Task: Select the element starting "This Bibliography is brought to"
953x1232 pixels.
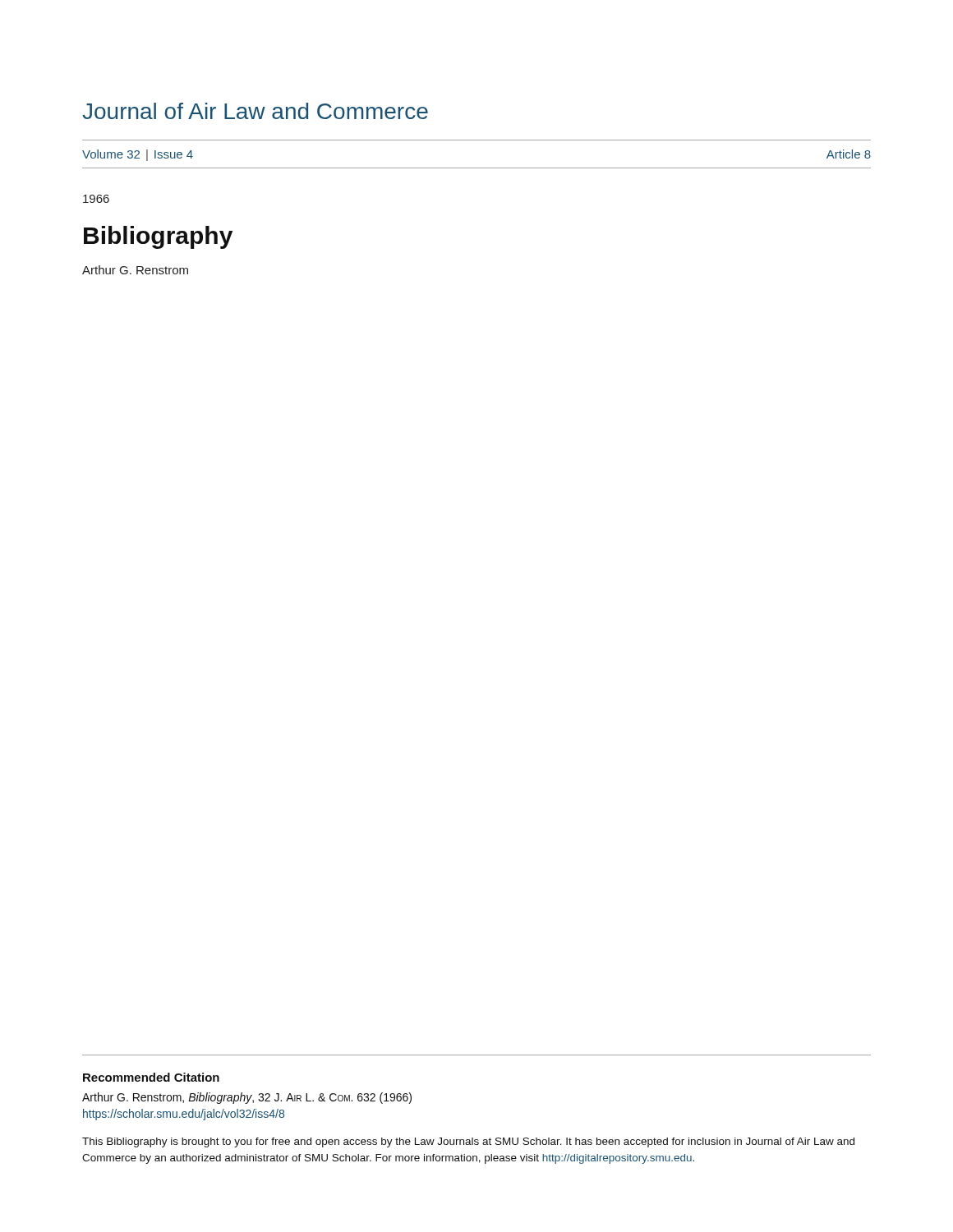Action: pos(476,1150)
